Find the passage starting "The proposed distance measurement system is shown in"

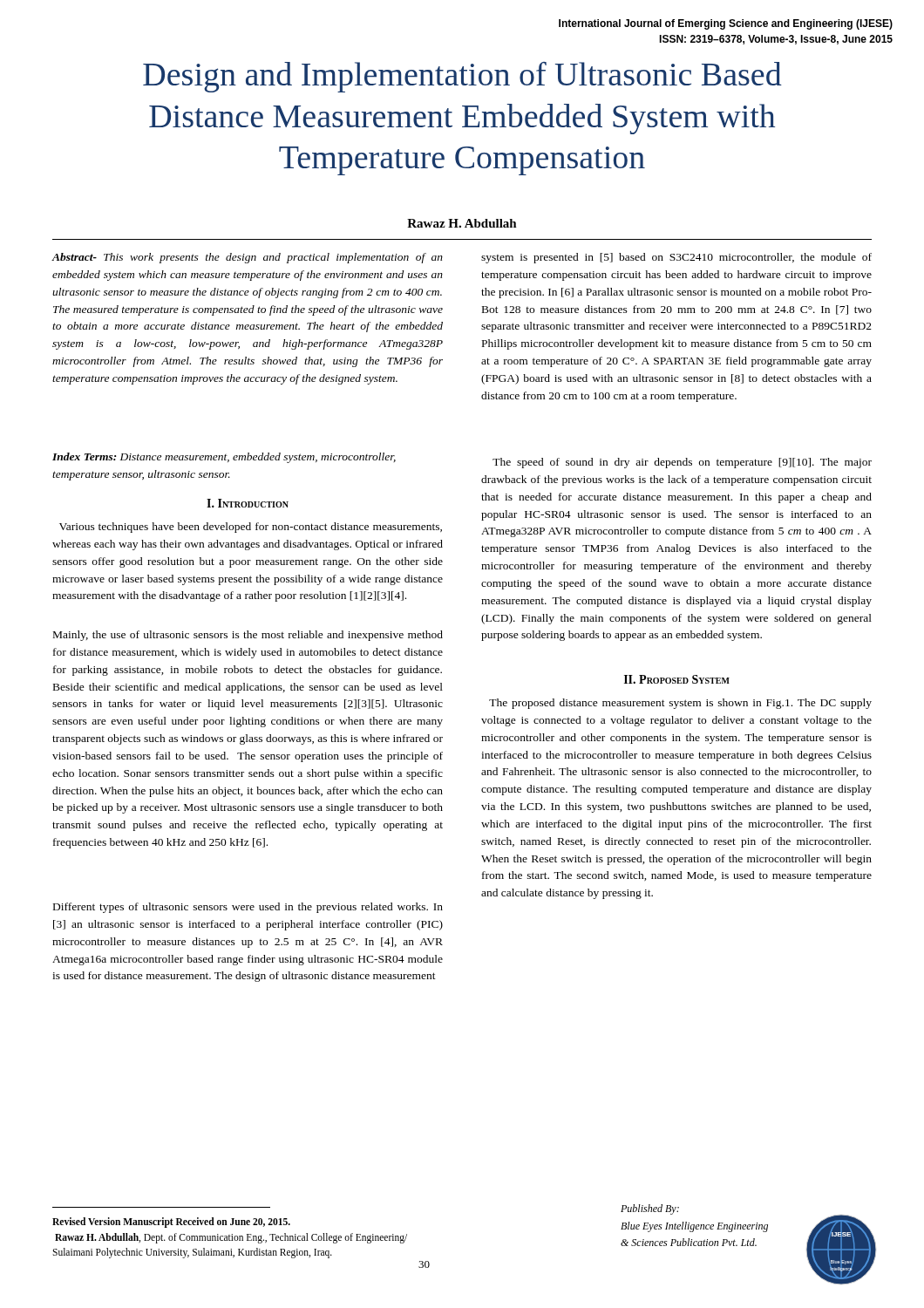pos(676,798)
